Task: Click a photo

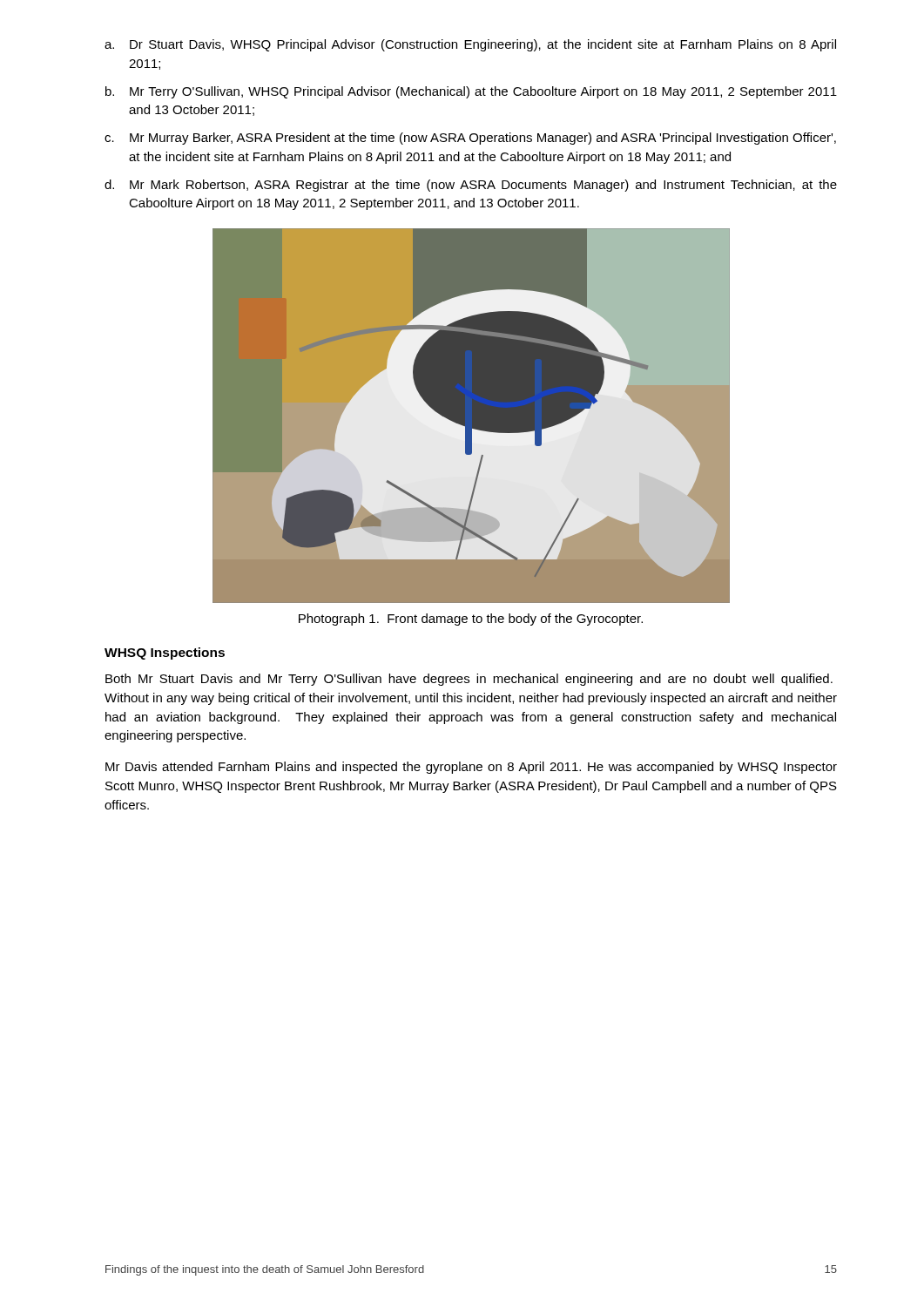Action: (x=471, y=417)
